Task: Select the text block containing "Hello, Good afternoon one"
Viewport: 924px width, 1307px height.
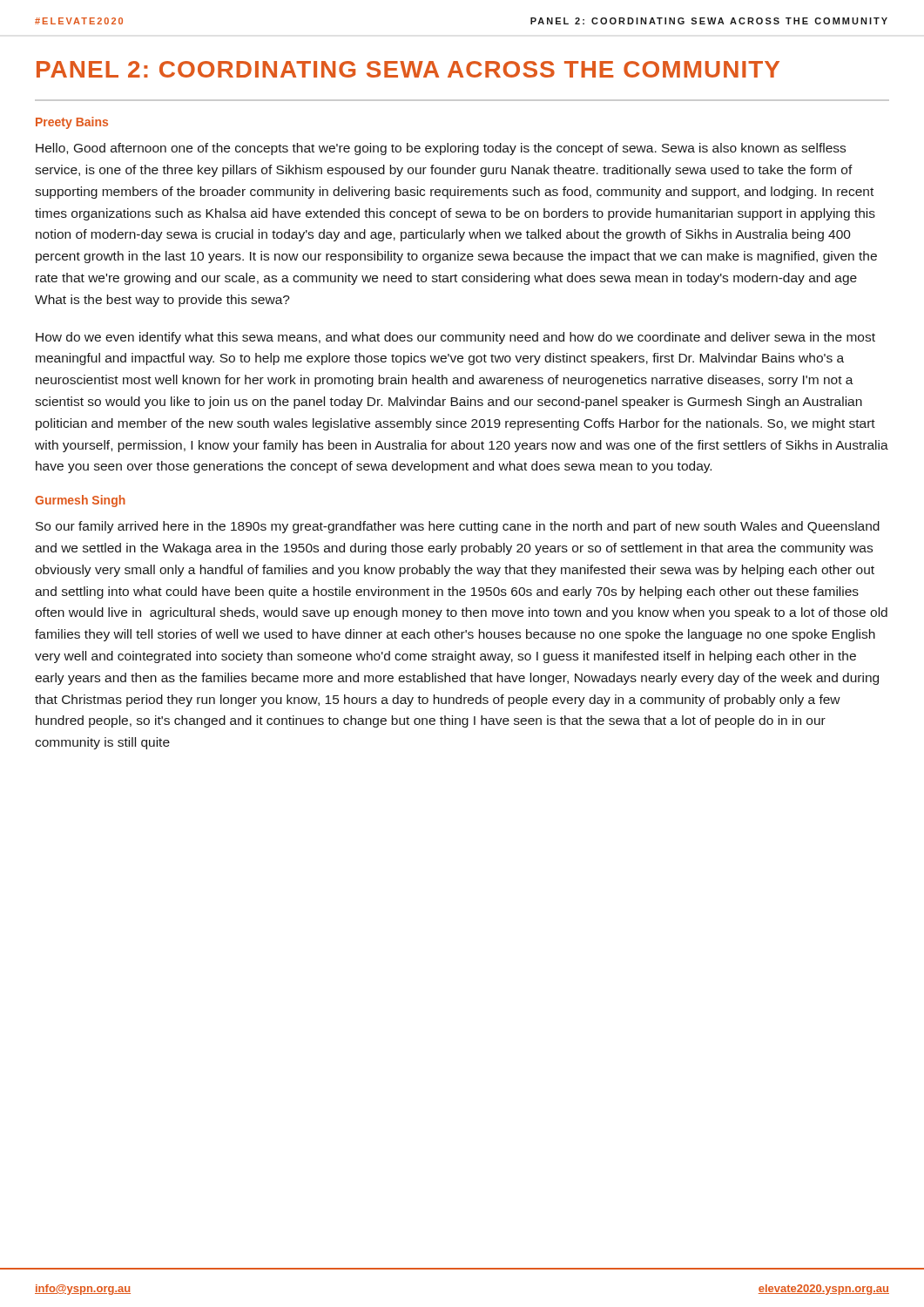Action: (x=462, y=224)
